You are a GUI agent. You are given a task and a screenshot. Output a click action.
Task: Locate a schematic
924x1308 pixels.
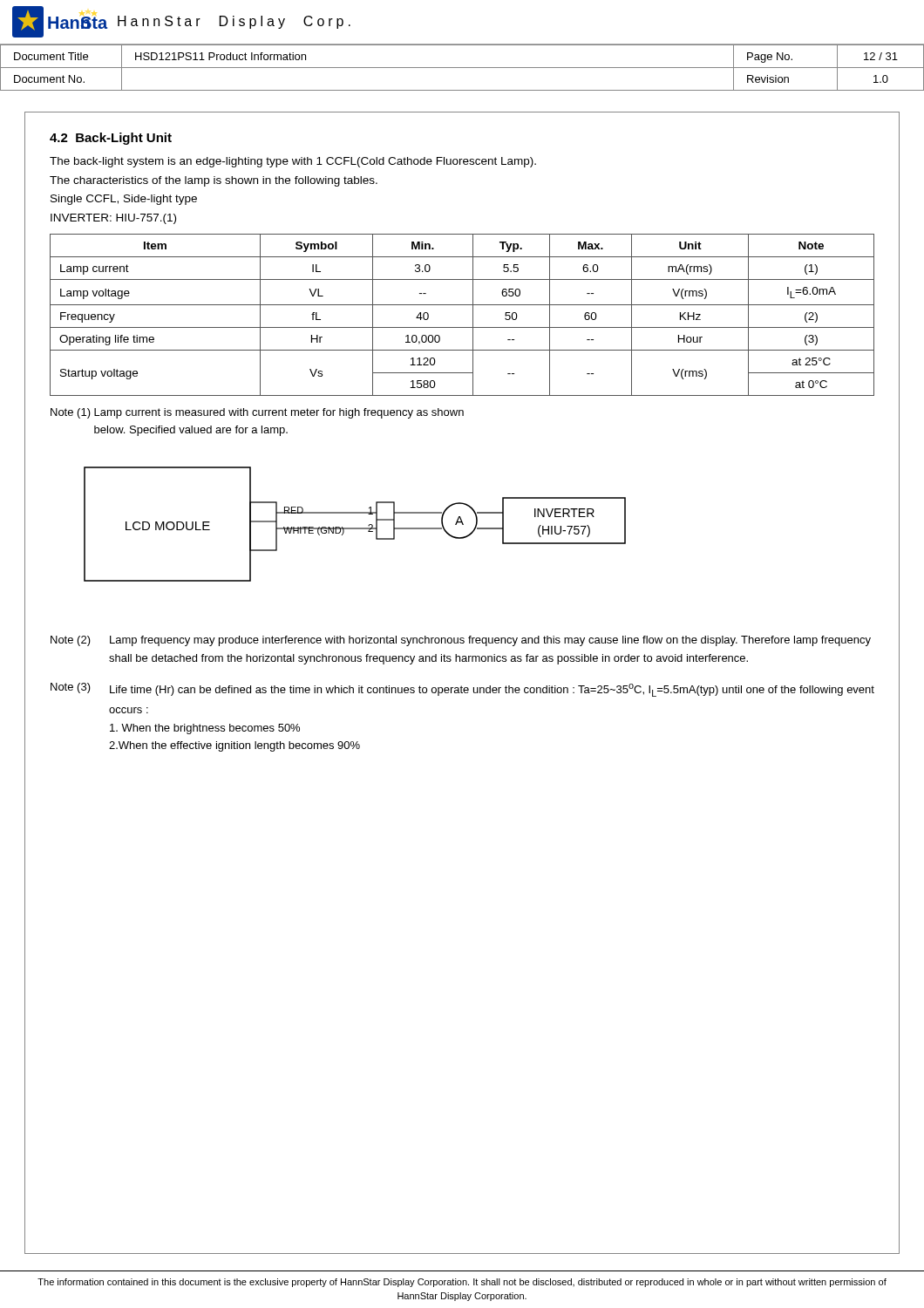(x=475, y=537)
